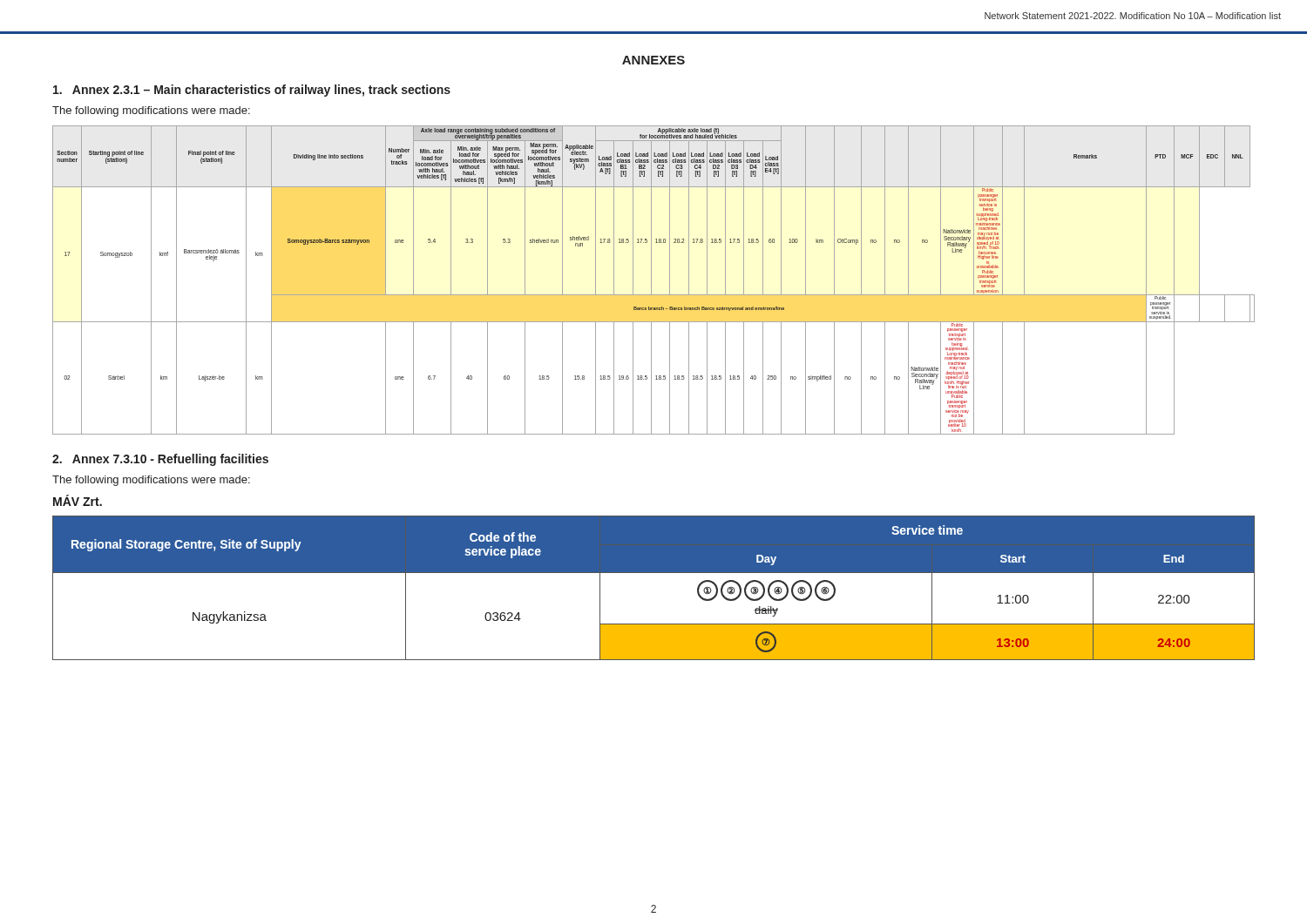This screenshot has height=924, width=1307.
Task: Locate the table with the text "Service time"
Action: pos(654,588)
